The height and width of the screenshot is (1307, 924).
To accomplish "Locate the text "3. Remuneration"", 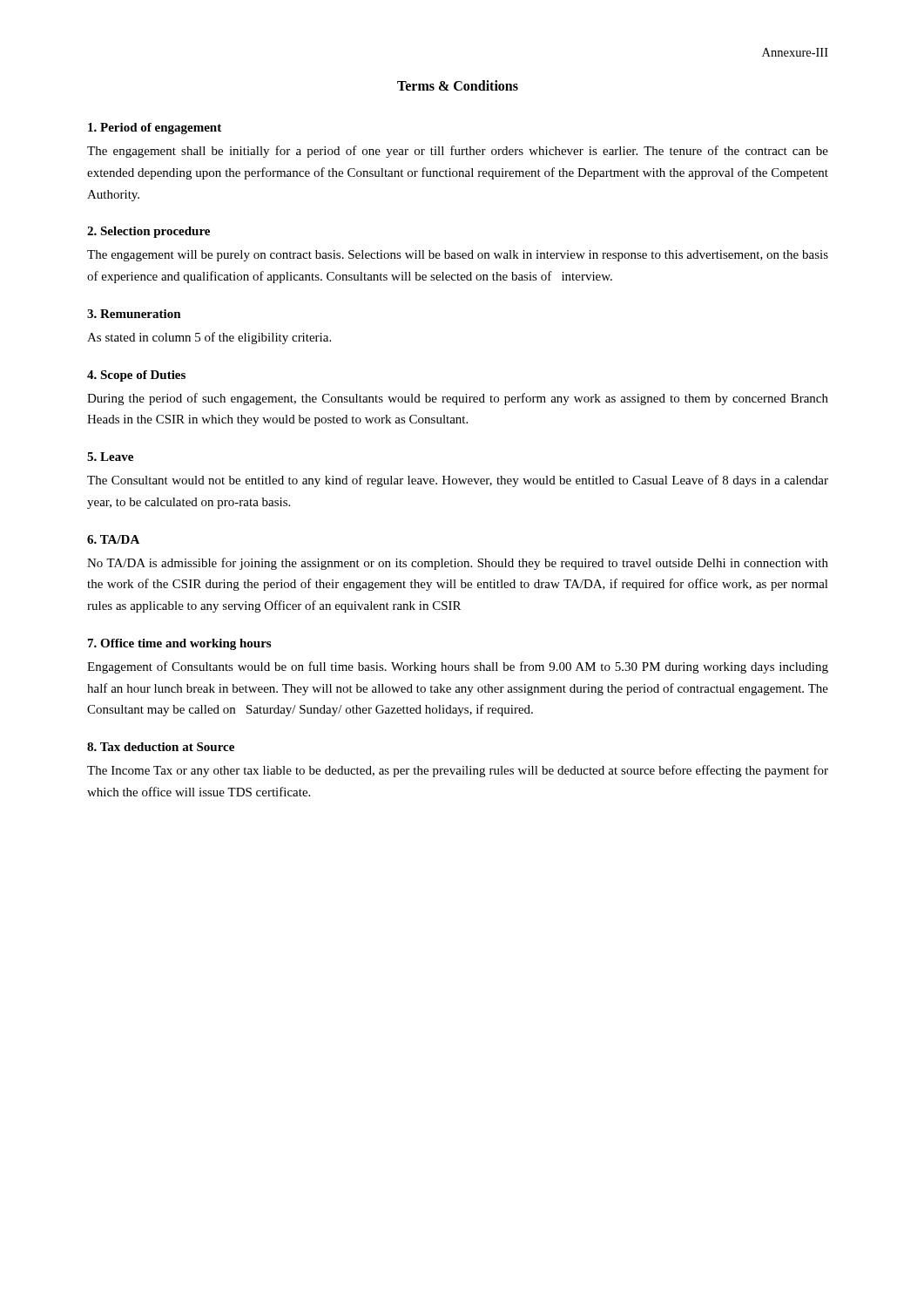I will coord(134,313).
